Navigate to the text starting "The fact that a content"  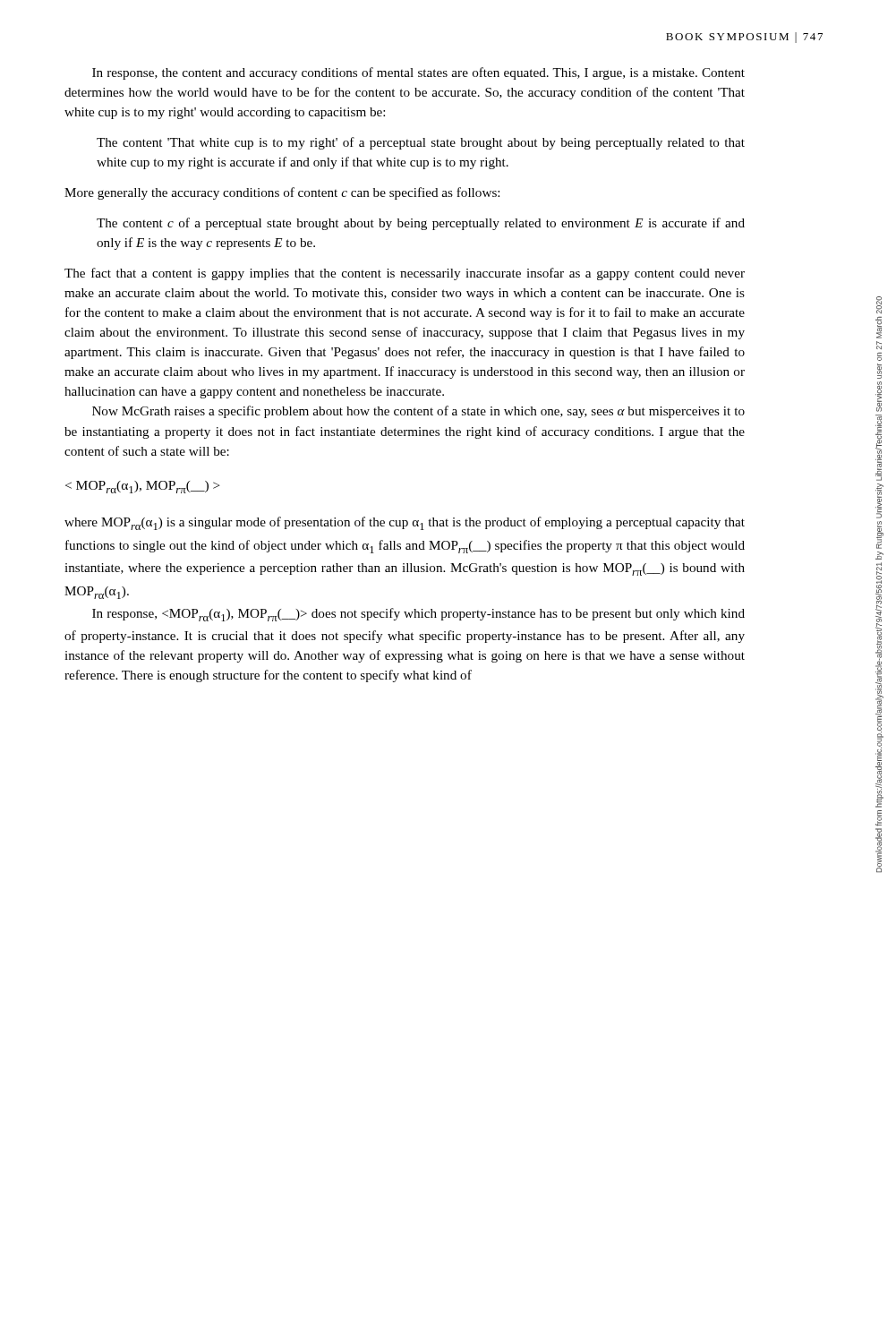(405, 362)
